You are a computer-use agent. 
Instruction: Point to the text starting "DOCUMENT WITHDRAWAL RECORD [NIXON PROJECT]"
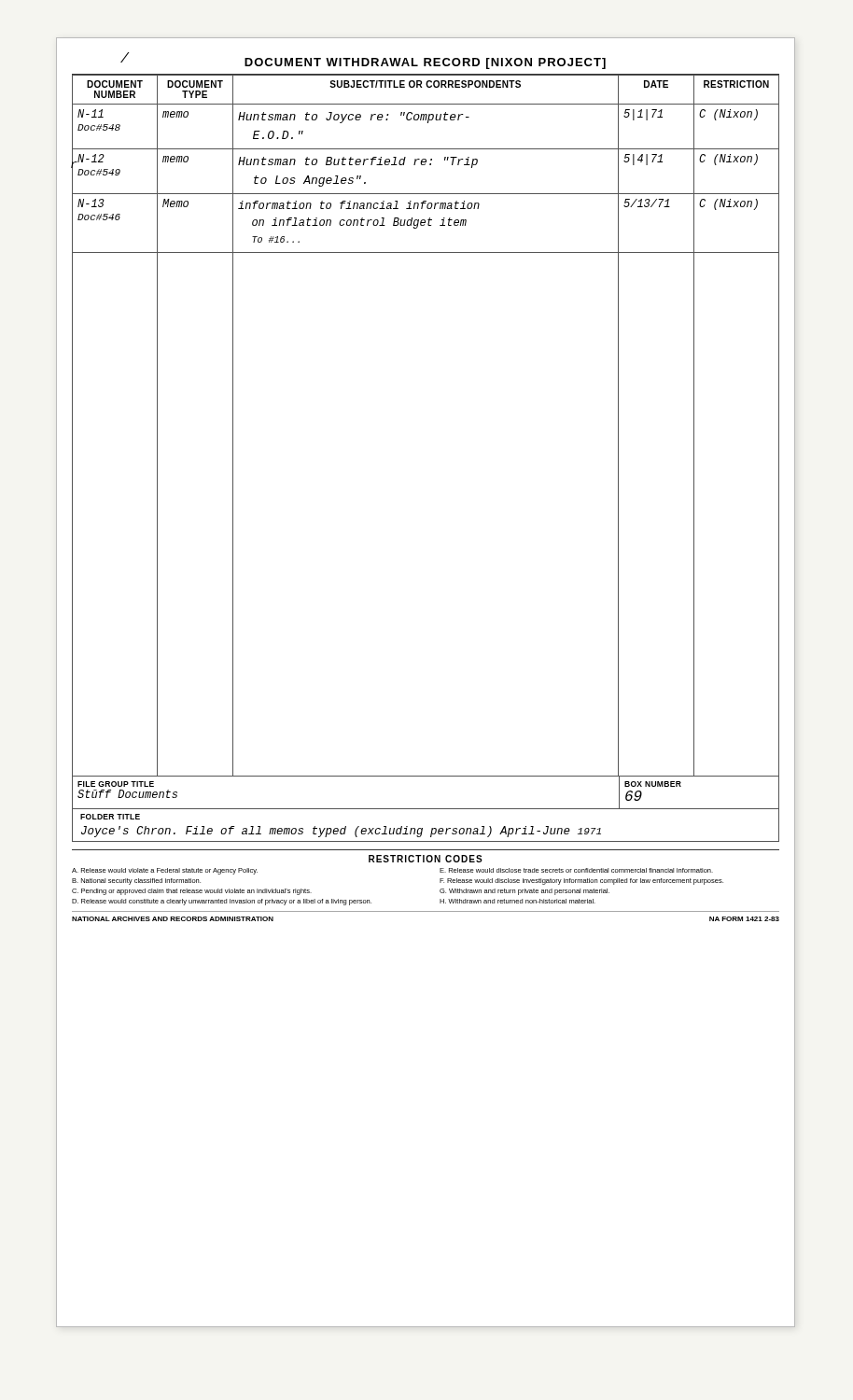426,62
